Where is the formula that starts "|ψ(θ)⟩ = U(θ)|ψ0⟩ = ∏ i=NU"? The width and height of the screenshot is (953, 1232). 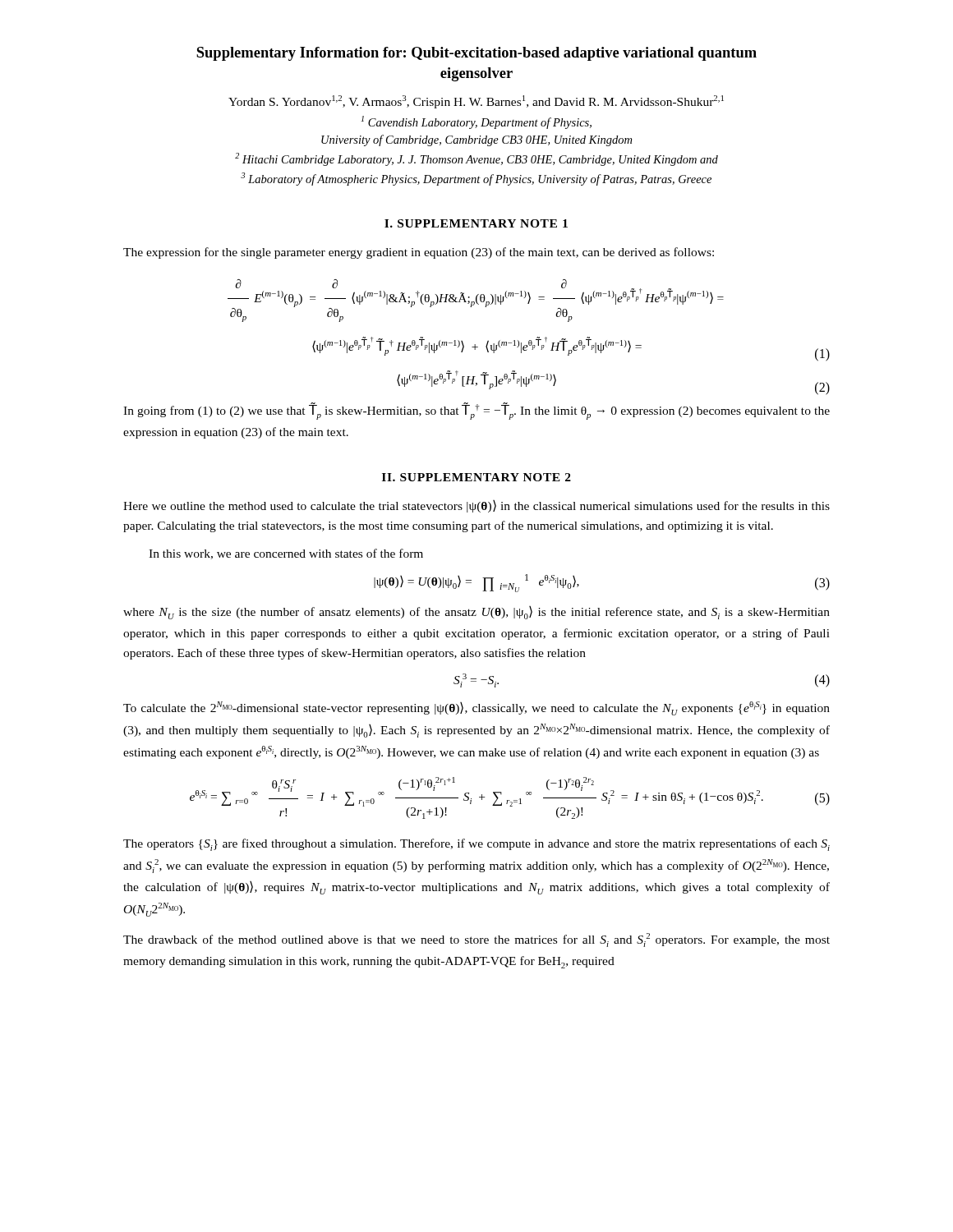click(x=476, y=583)
